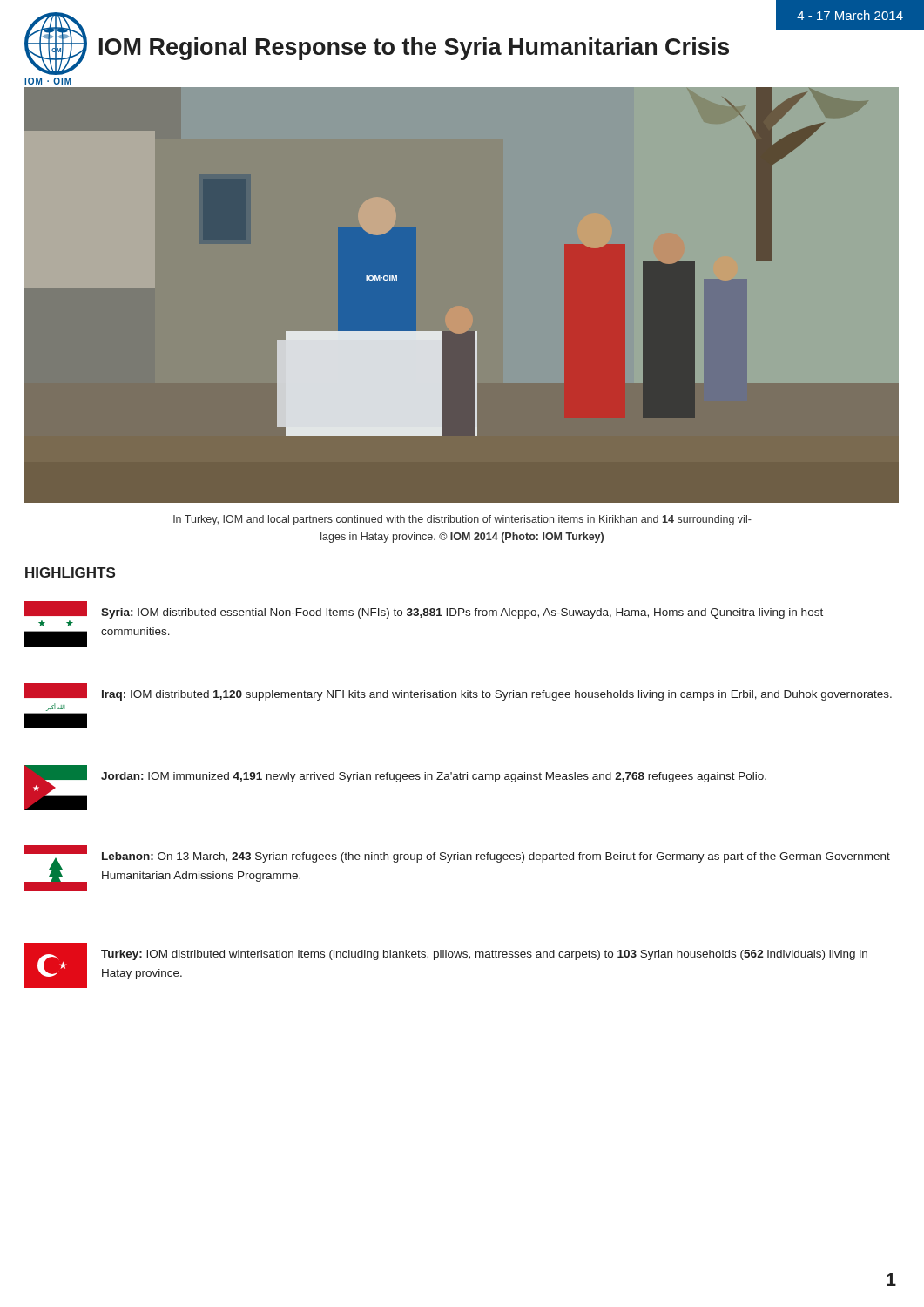Viewport: 924px width, 1307px height.
Task: Locate the passage starting "الله أكبر Iraq: IOM distributed 1,120 supplementary NFI"
Action: click(458, 706)
